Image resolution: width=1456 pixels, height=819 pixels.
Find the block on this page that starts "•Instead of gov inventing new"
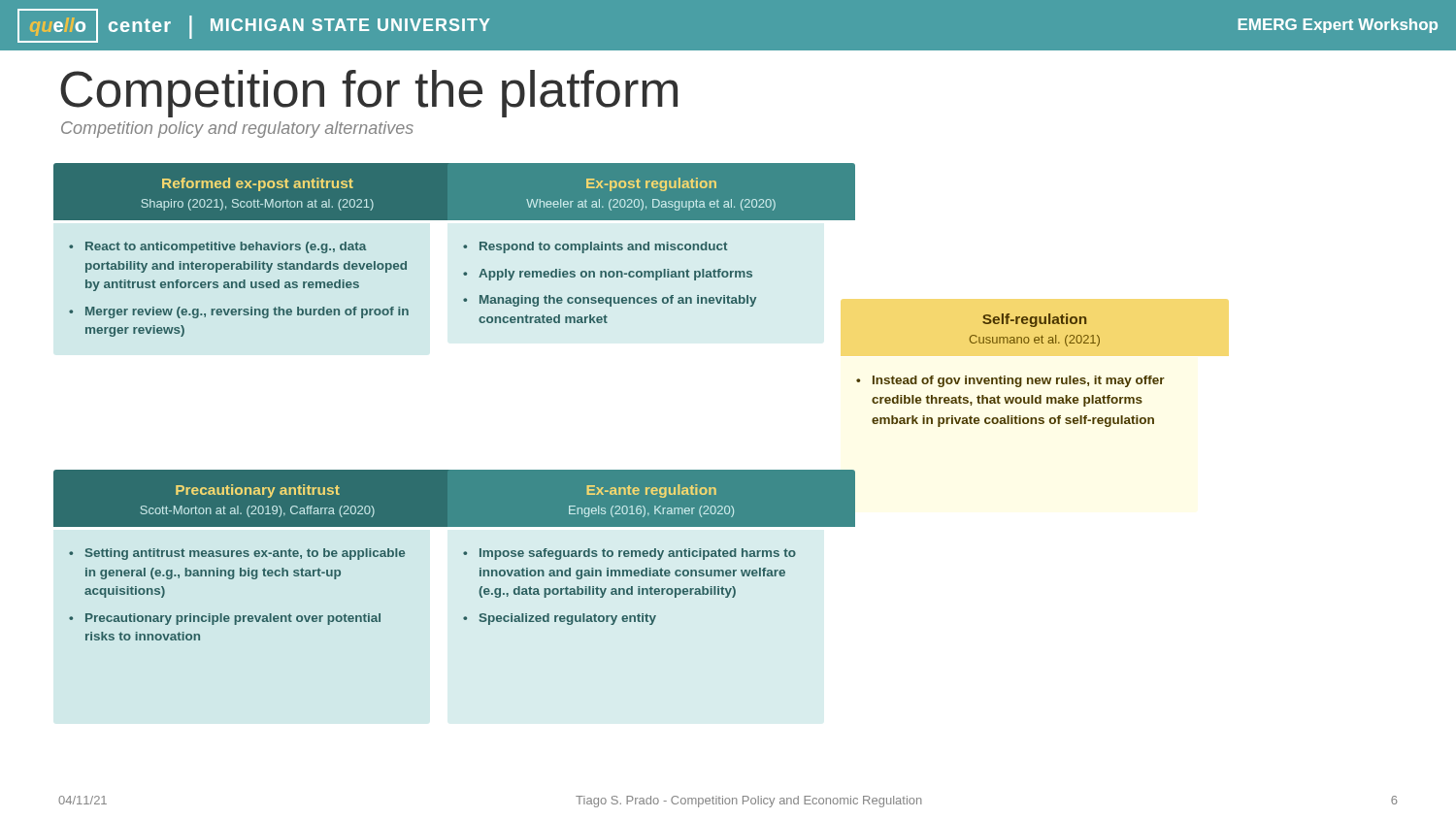(1010, 399)
